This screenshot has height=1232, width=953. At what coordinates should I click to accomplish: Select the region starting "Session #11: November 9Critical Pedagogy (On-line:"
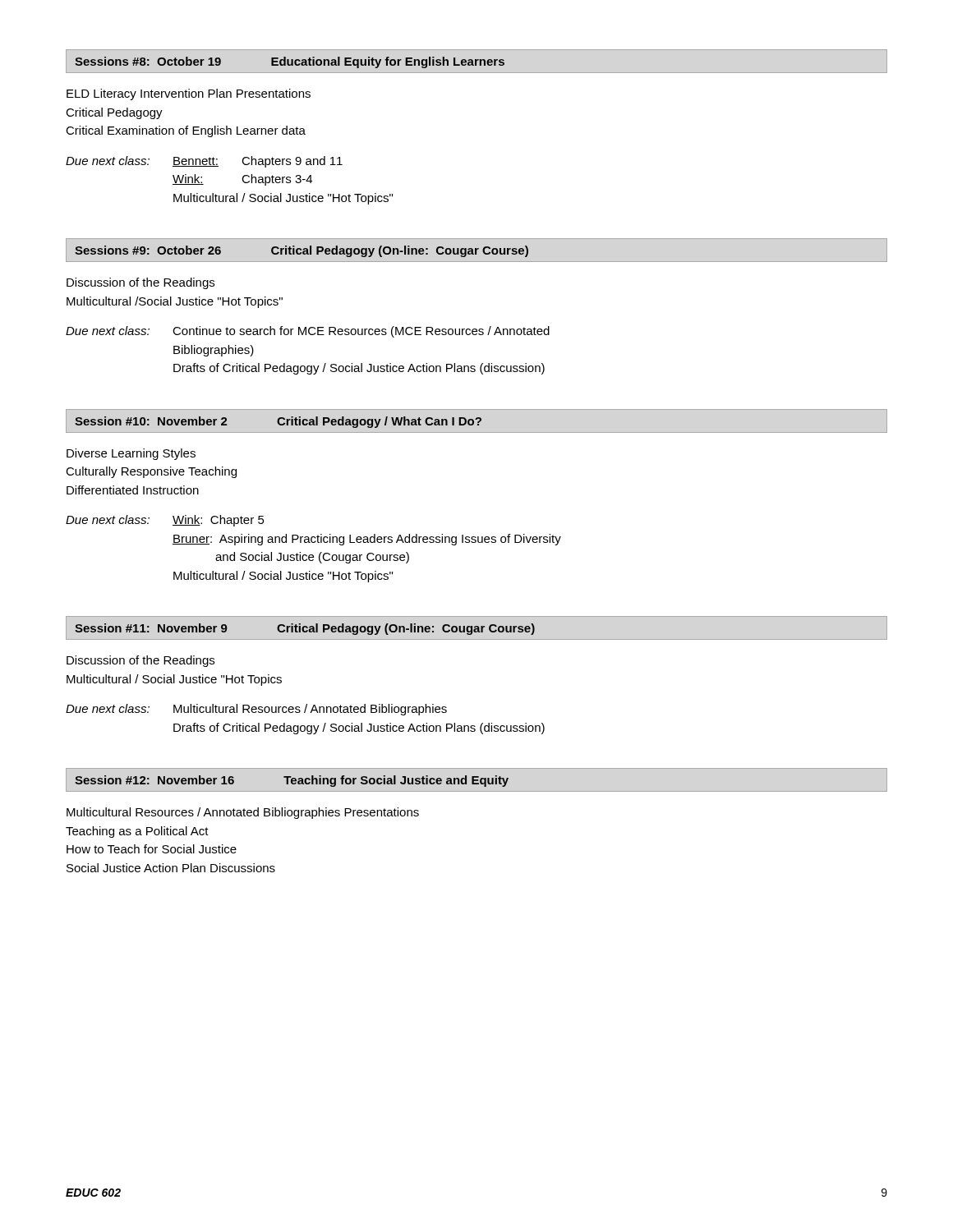coord(305,628)
